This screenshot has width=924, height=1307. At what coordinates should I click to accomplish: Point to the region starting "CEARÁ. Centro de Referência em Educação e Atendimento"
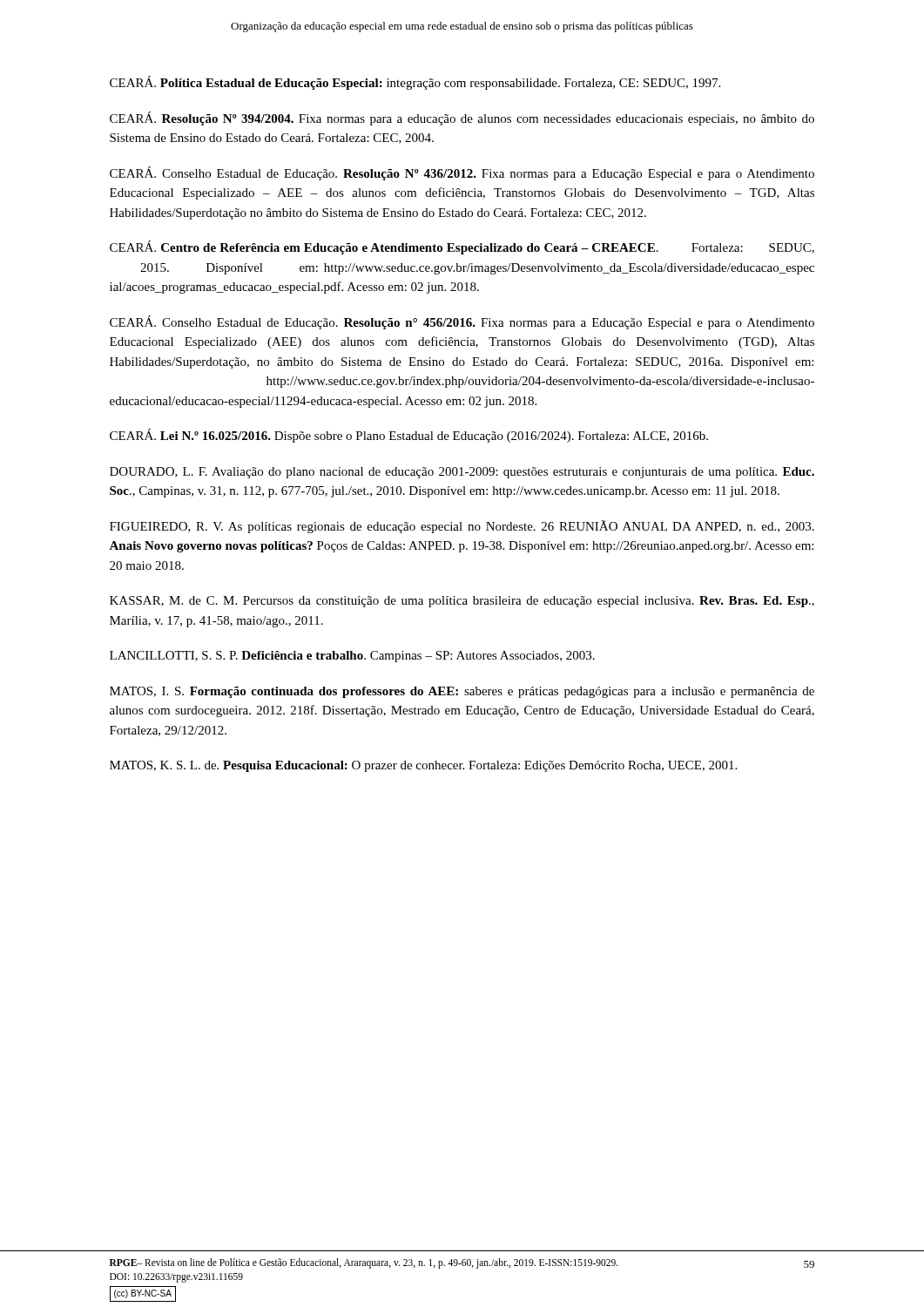pos(462,267)
